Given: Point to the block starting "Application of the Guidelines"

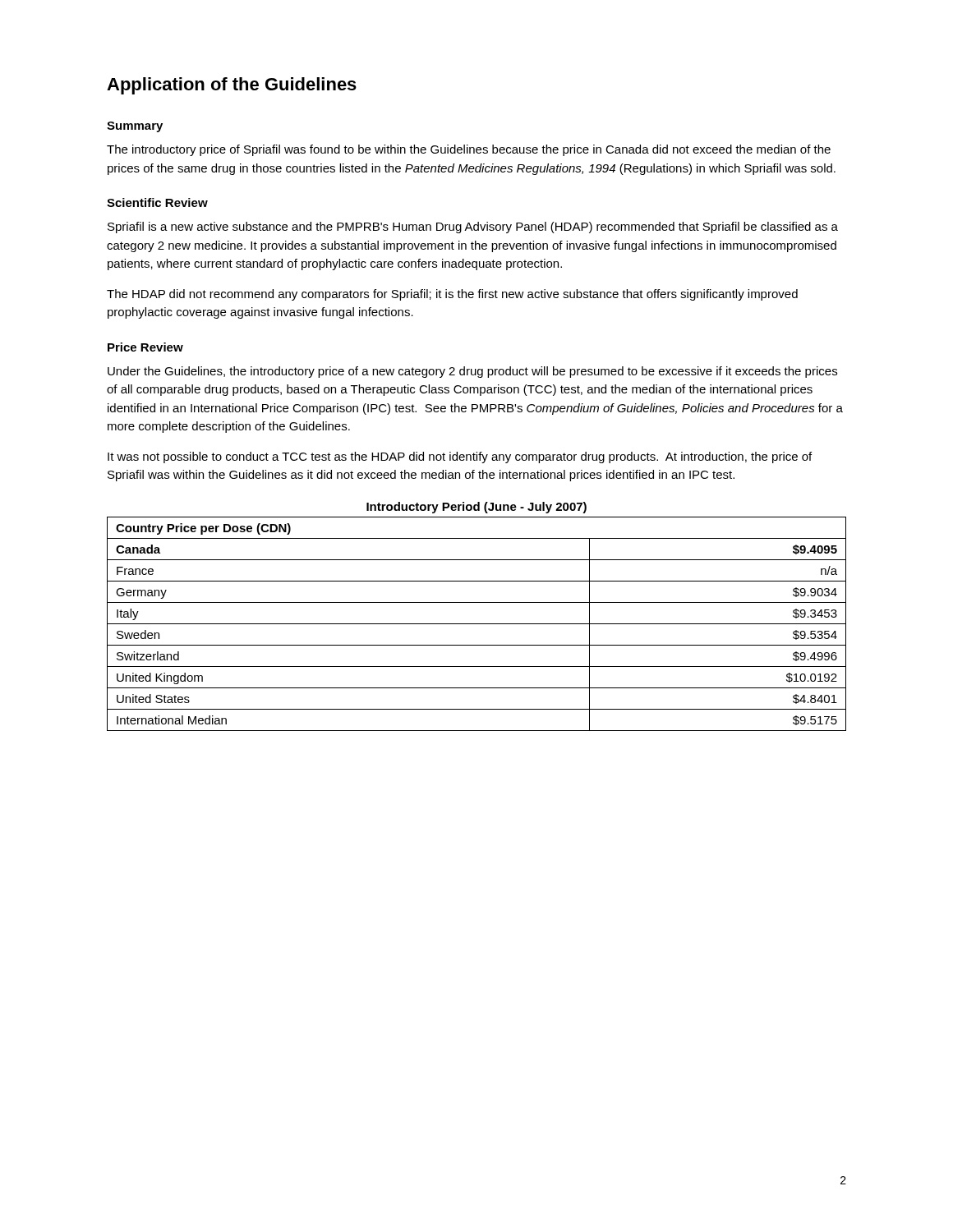Looking at the screenshot, I should click(x=232, y=86).
